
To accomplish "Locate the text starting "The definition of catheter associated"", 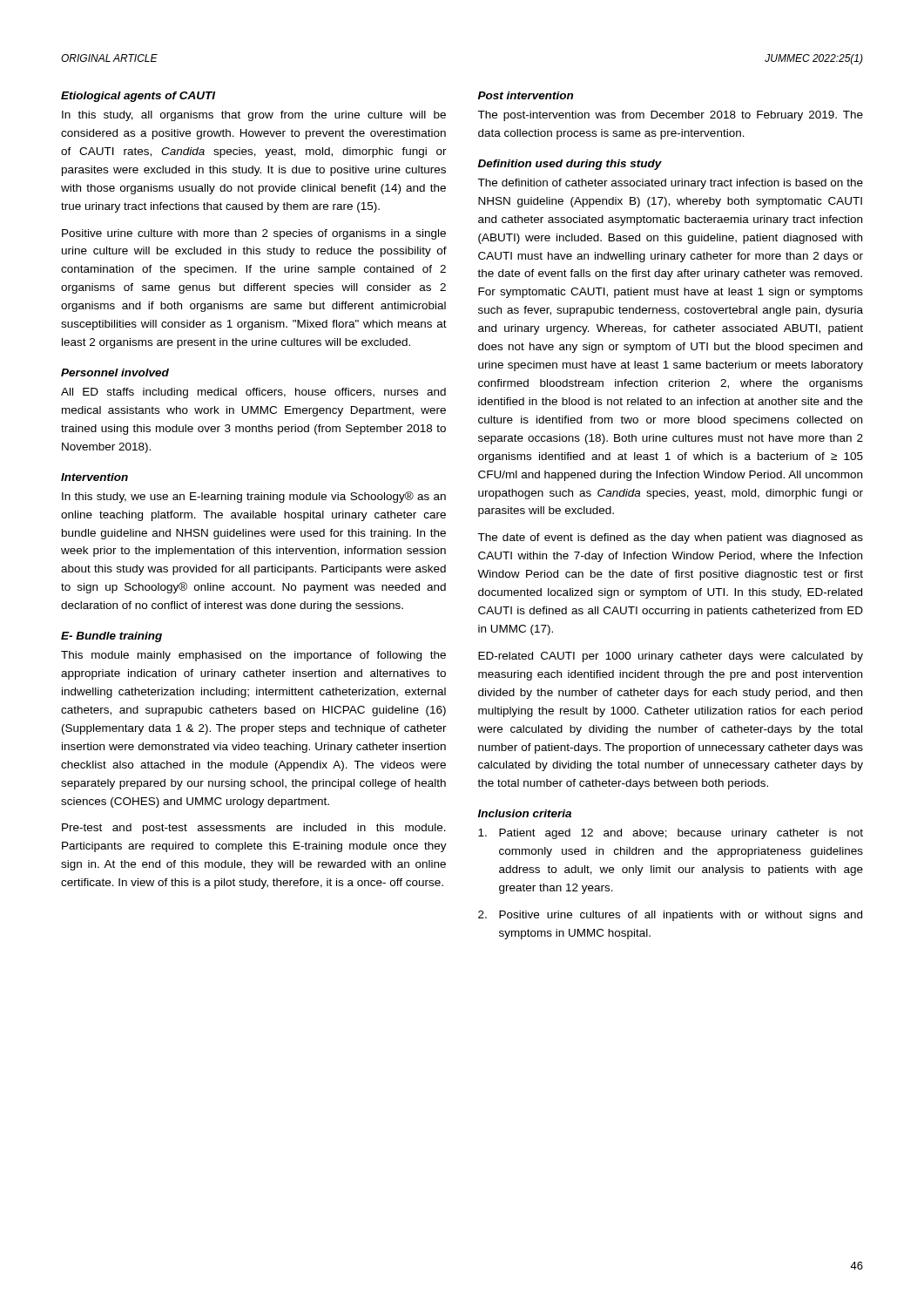I will [x=670, y=347].
